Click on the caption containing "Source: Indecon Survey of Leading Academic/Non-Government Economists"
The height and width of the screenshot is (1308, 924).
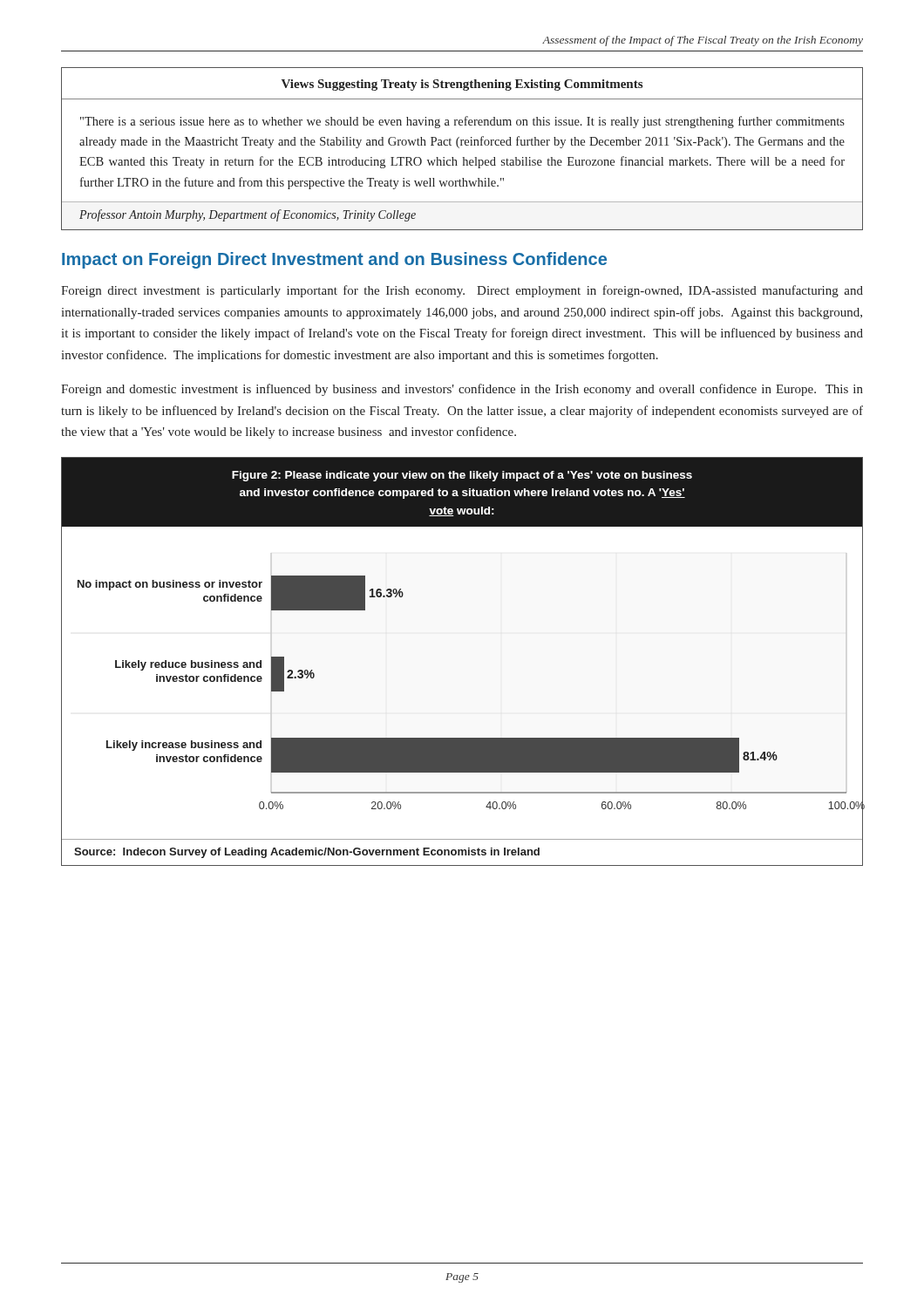tap(307, 851)
